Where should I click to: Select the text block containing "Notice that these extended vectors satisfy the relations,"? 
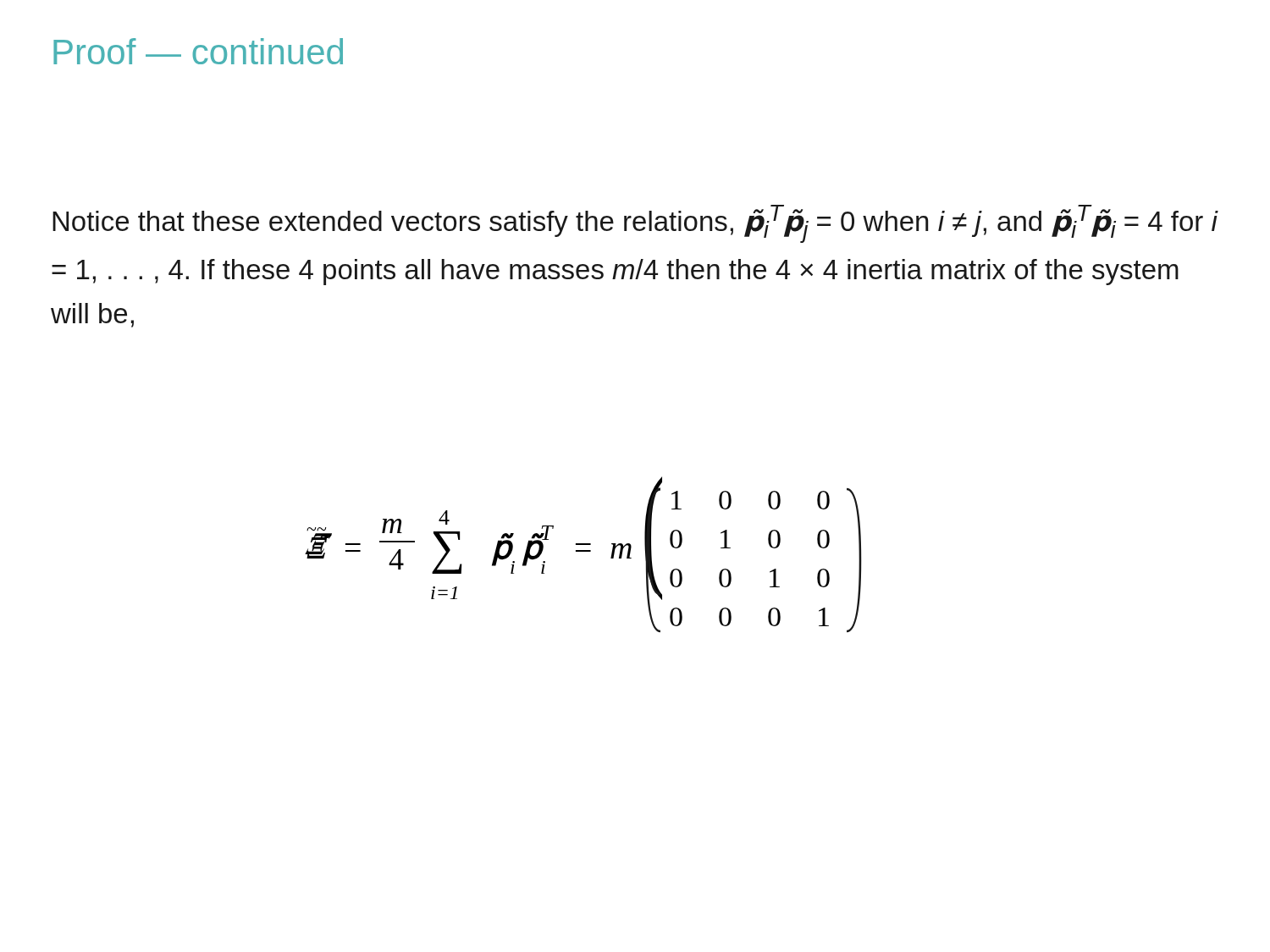pyautogui.click(x=634, y=265)
